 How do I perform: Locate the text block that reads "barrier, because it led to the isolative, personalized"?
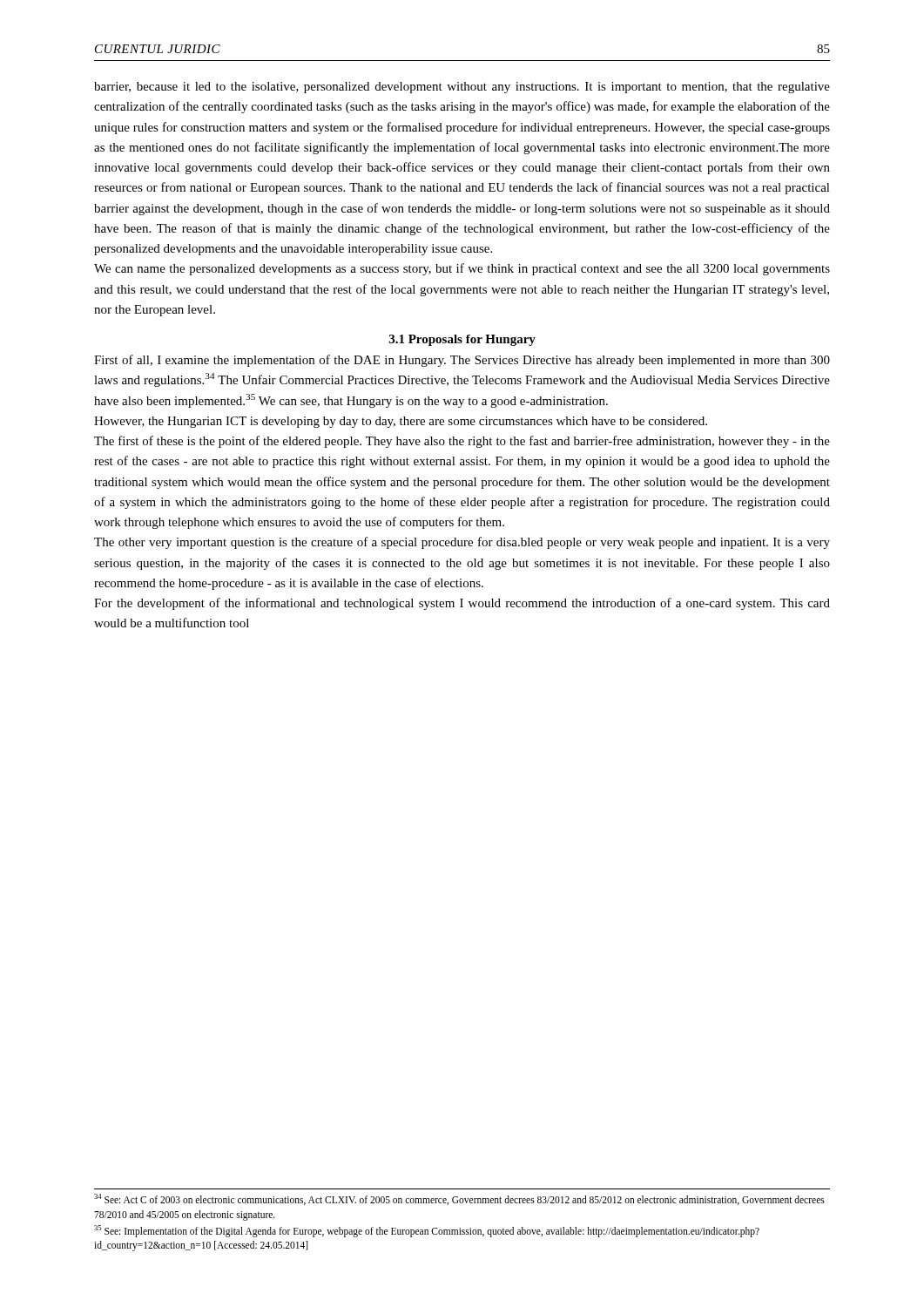[x=462, y=168]
